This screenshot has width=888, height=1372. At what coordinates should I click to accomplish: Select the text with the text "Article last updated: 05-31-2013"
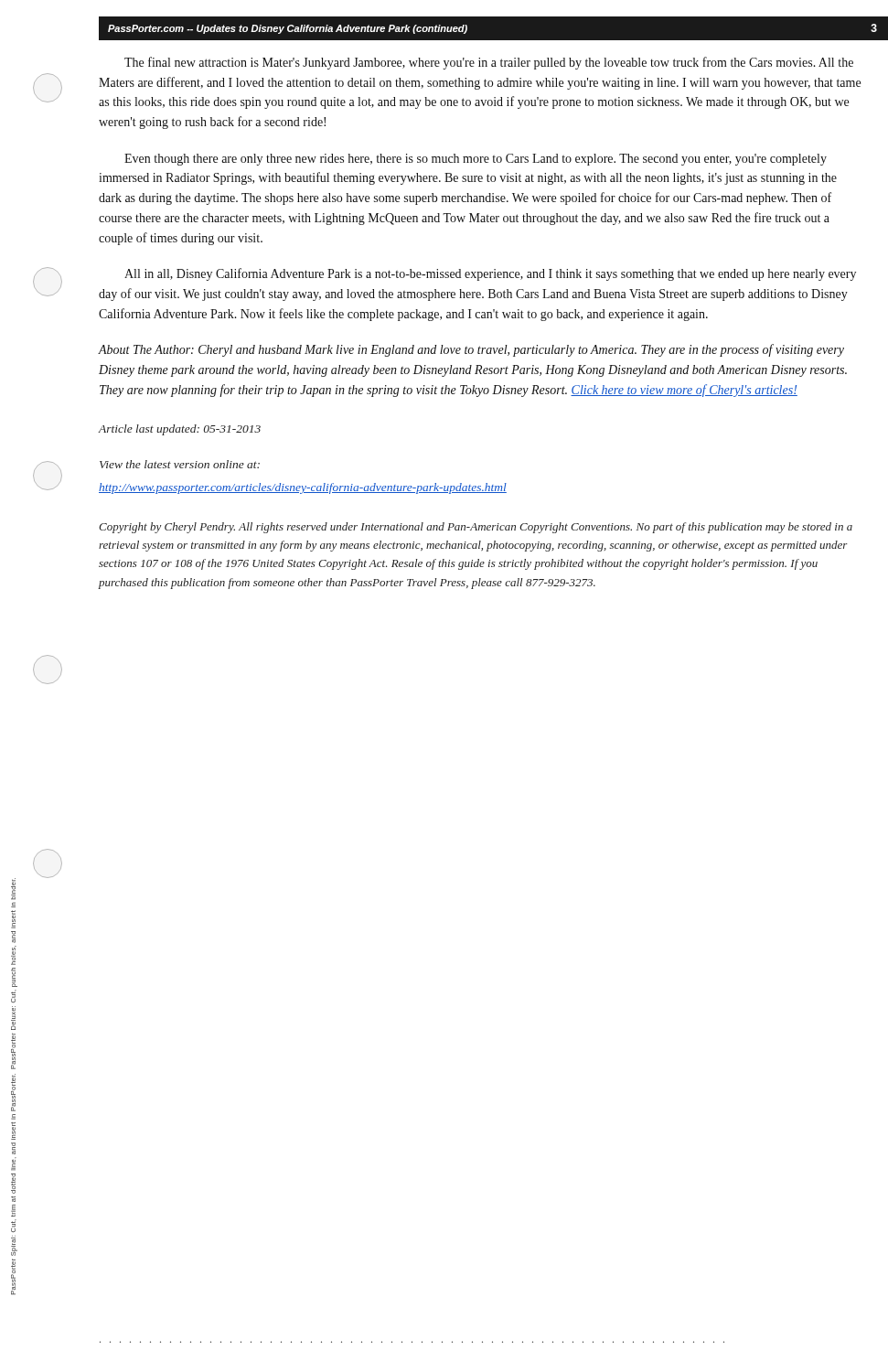(180, 429)
